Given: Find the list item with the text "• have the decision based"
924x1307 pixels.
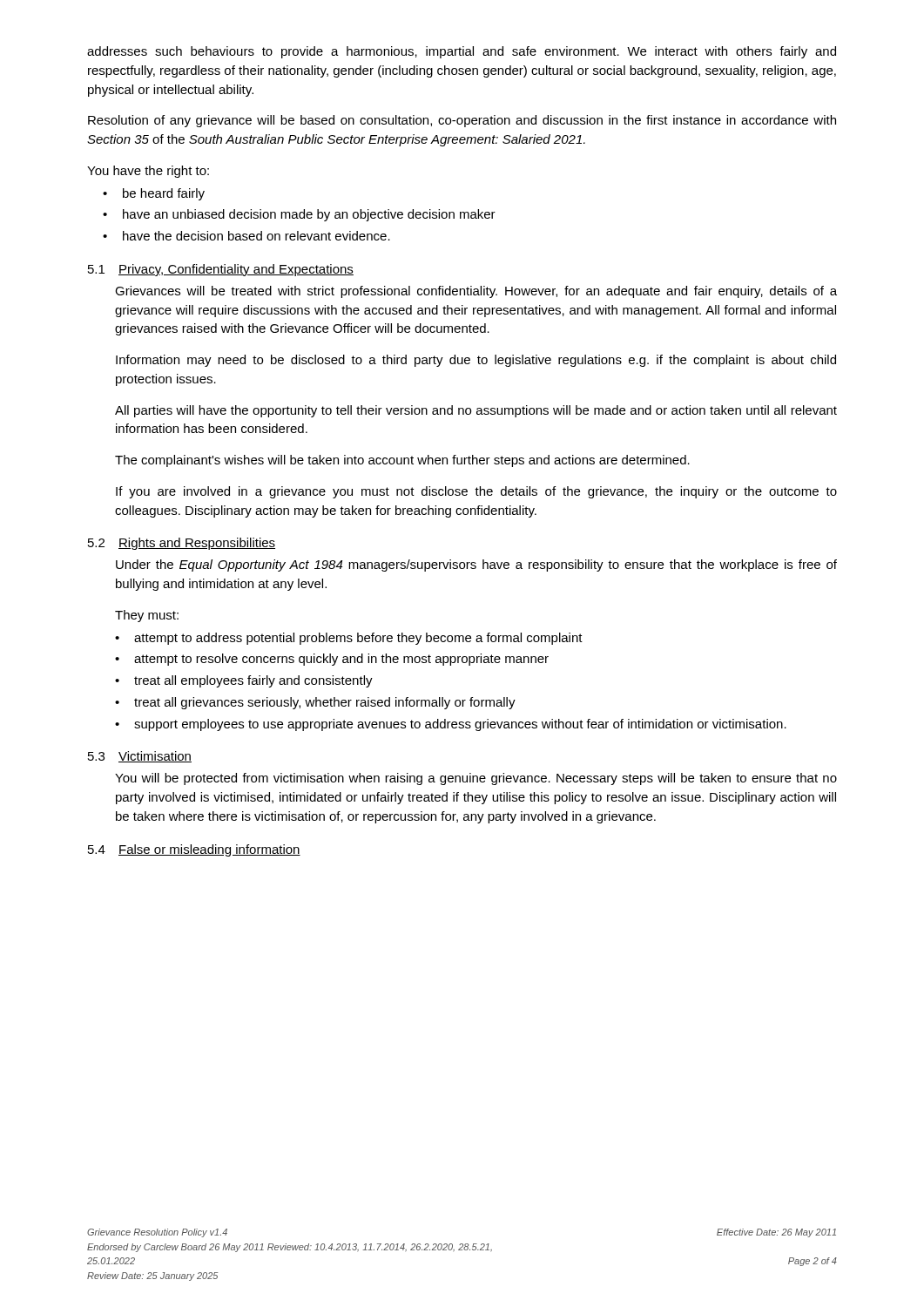Looking at the screenshot, I should 247,236.
